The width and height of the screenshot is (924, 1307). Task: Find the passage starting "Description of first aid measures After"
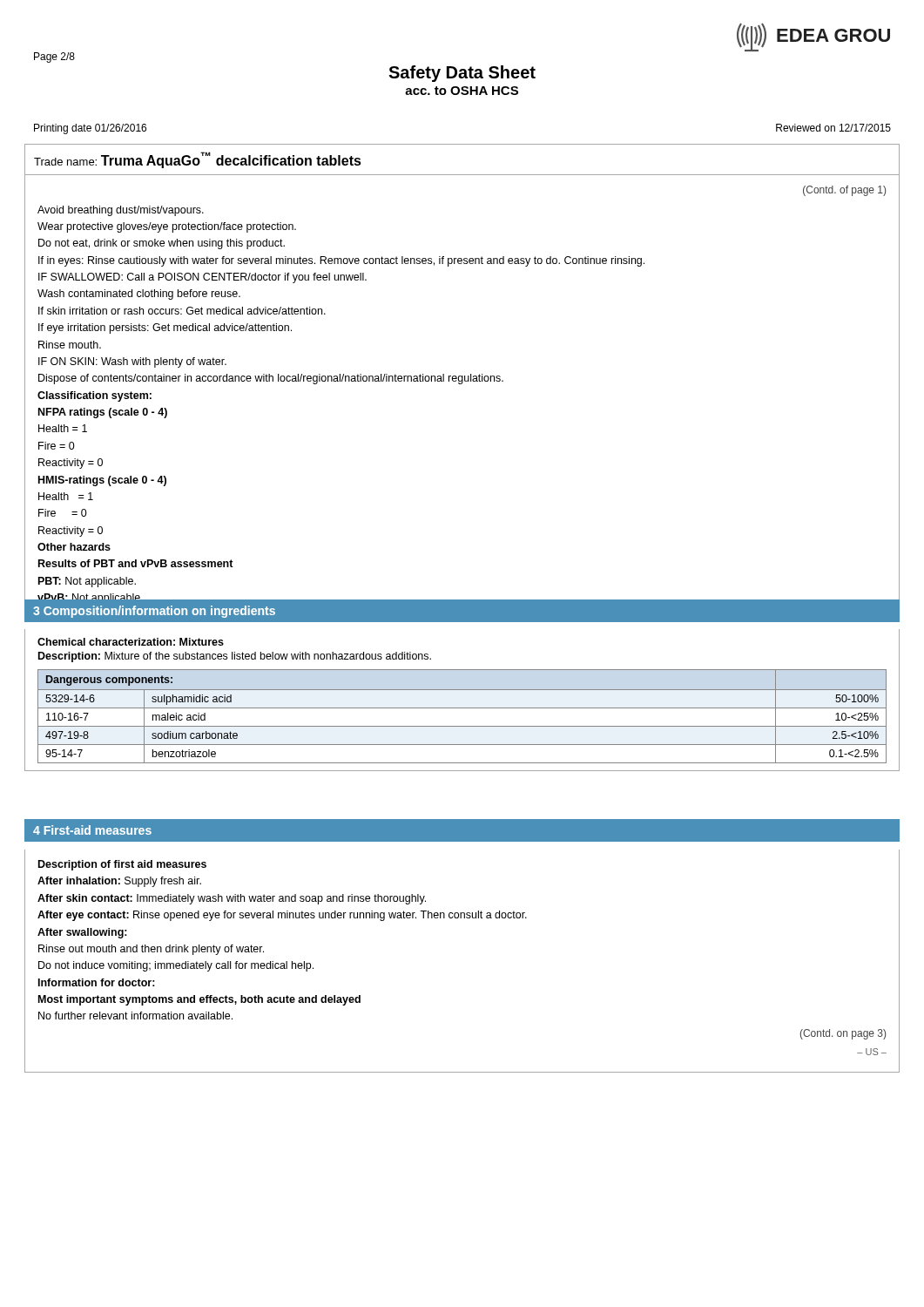(x=122, y=865)
